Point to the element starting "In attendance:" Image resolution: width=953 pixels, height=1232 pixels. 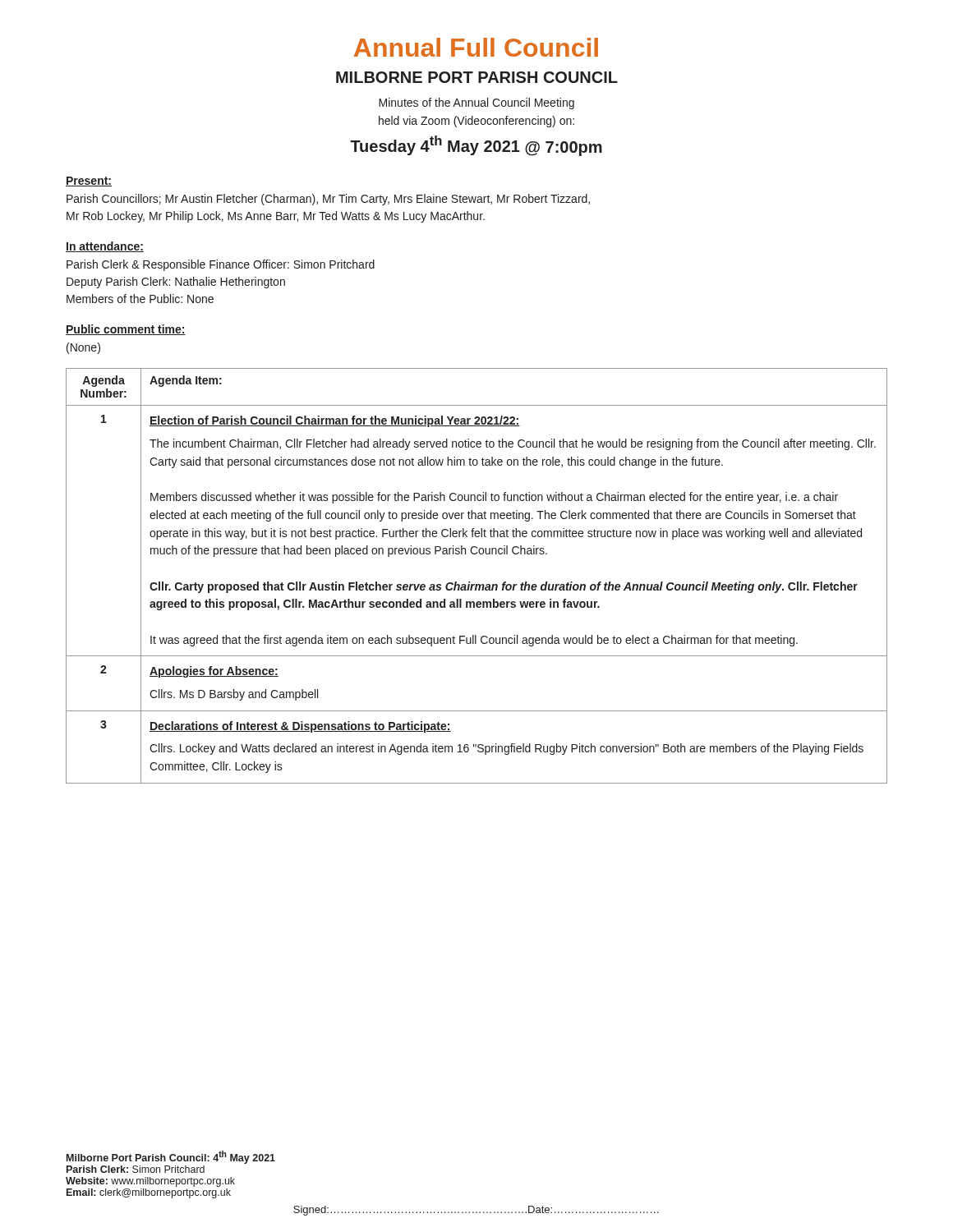105,247
